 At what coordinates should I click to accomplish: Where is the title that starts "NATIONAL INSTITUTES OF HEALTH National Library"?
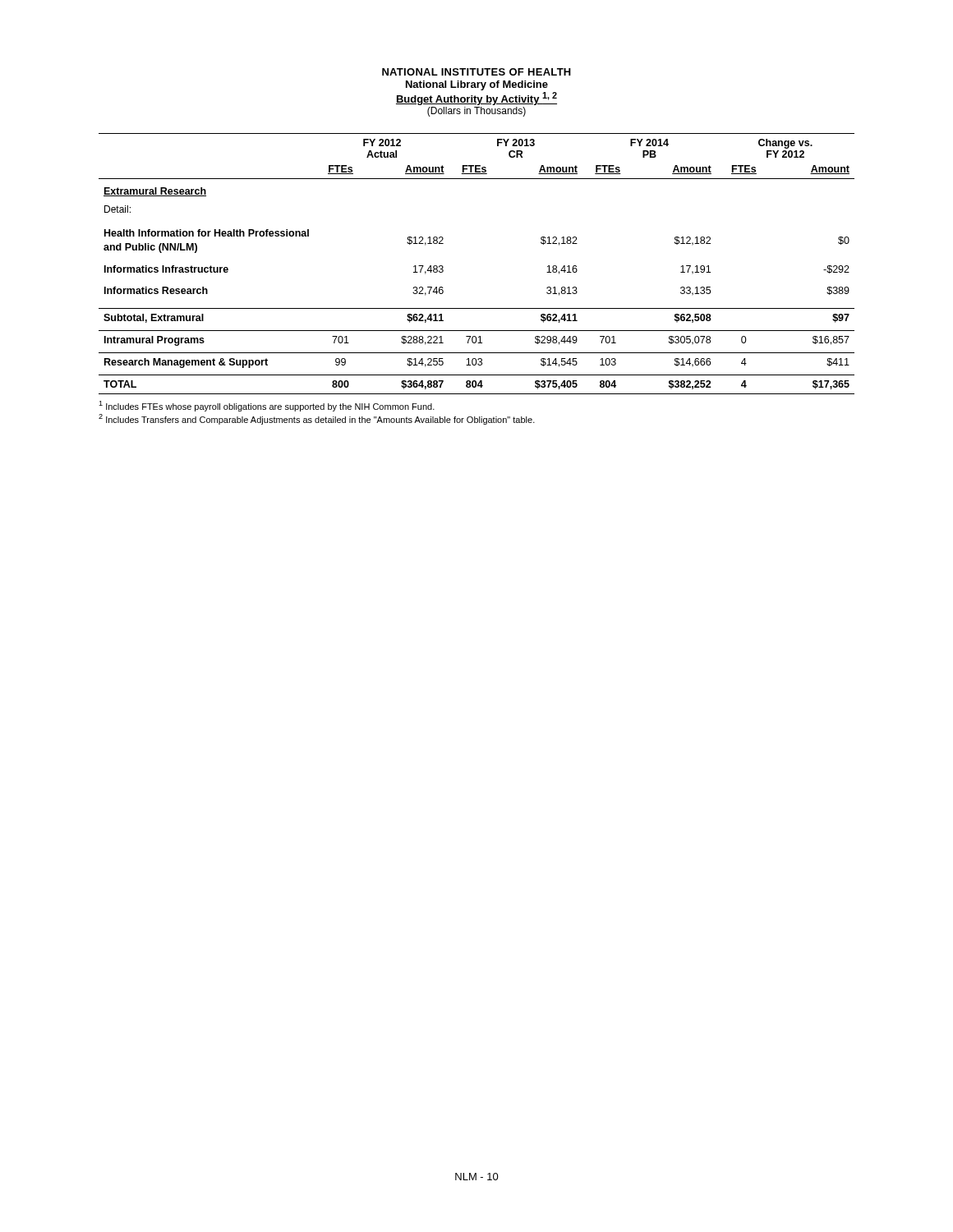point(476,91)
